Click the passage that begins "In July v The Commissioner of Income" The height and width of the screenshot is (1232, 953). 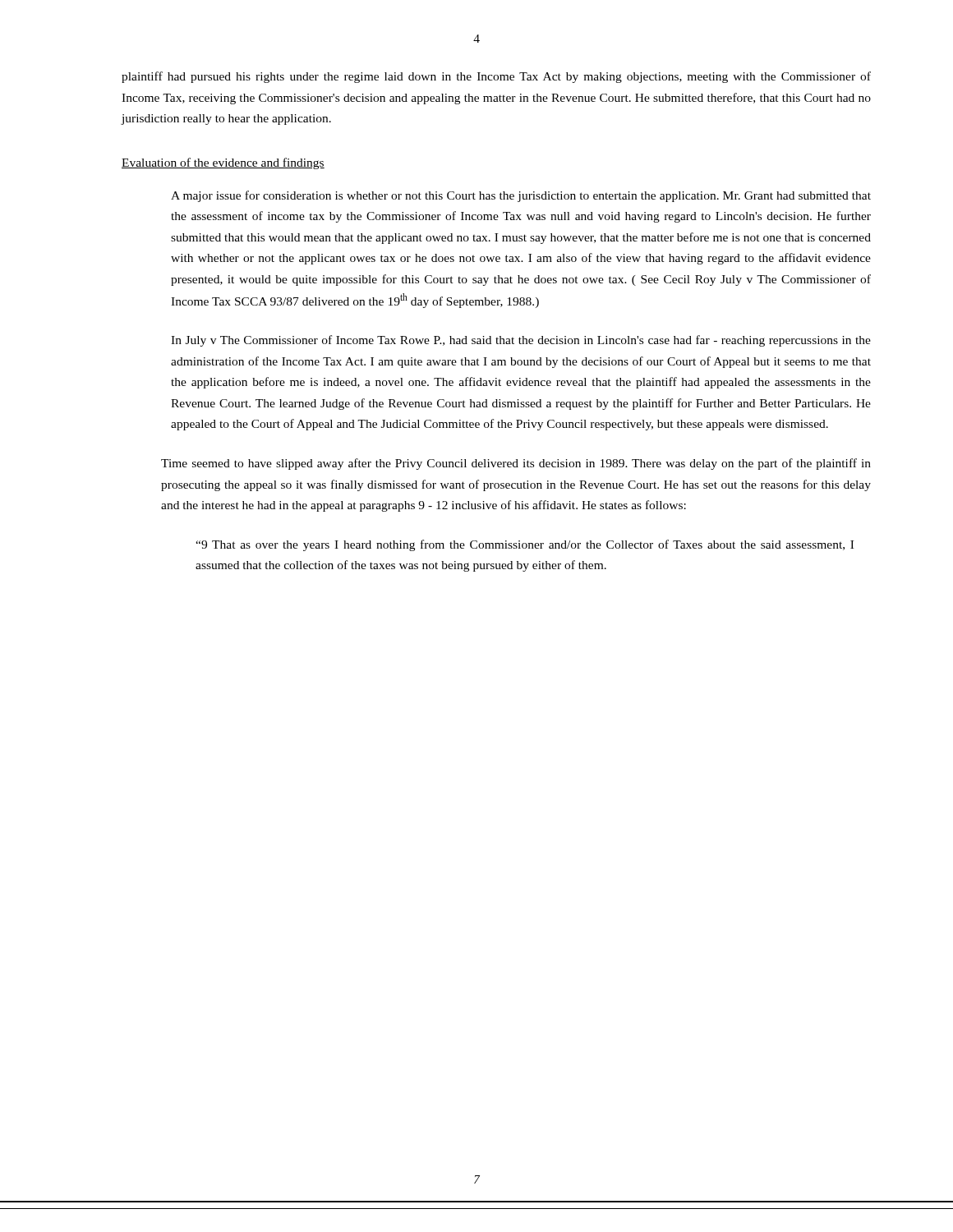pyautogui.click(x=521, y=382)
